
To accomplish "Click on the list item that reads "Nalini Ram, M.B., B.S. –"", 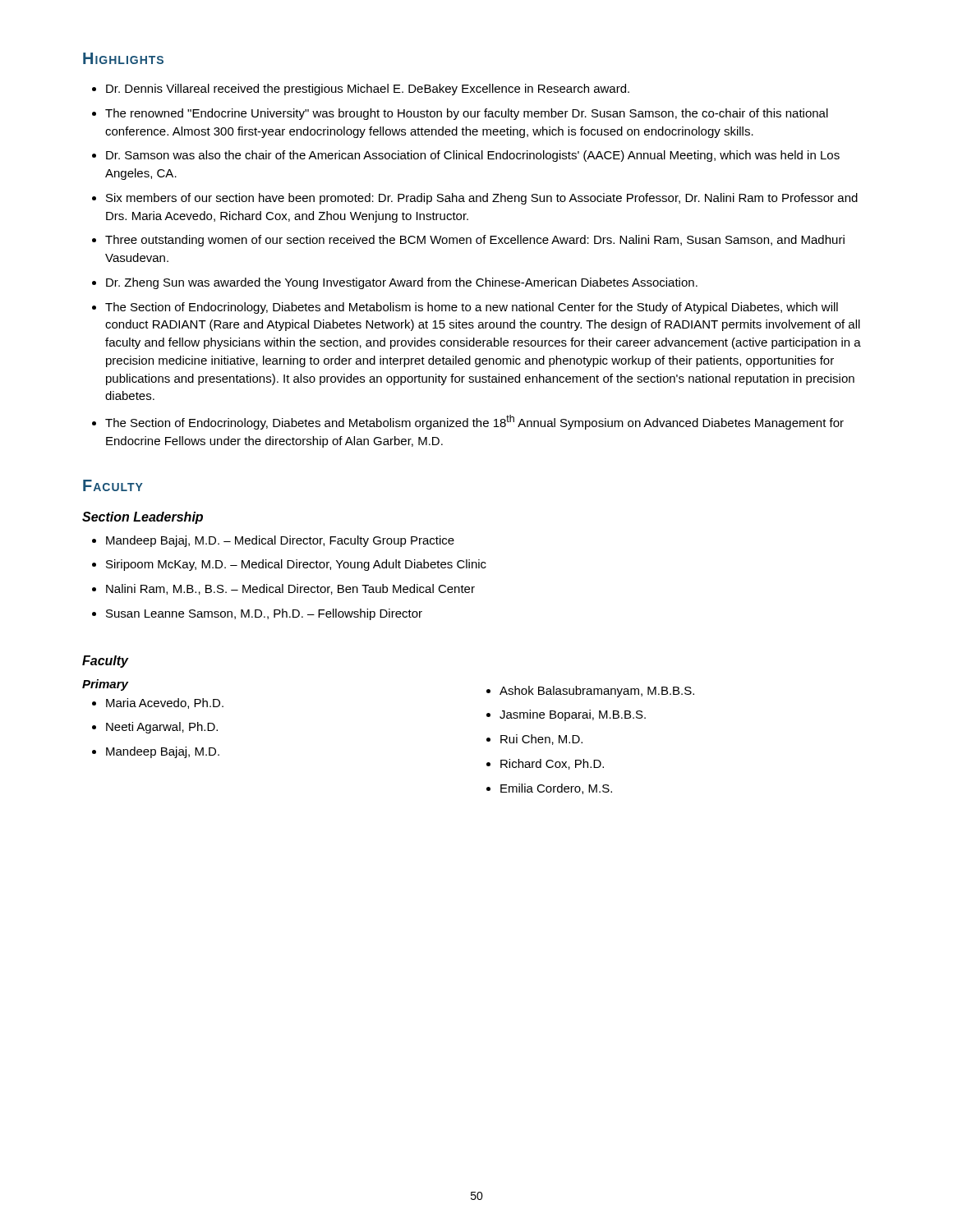I will click(290, 588).
